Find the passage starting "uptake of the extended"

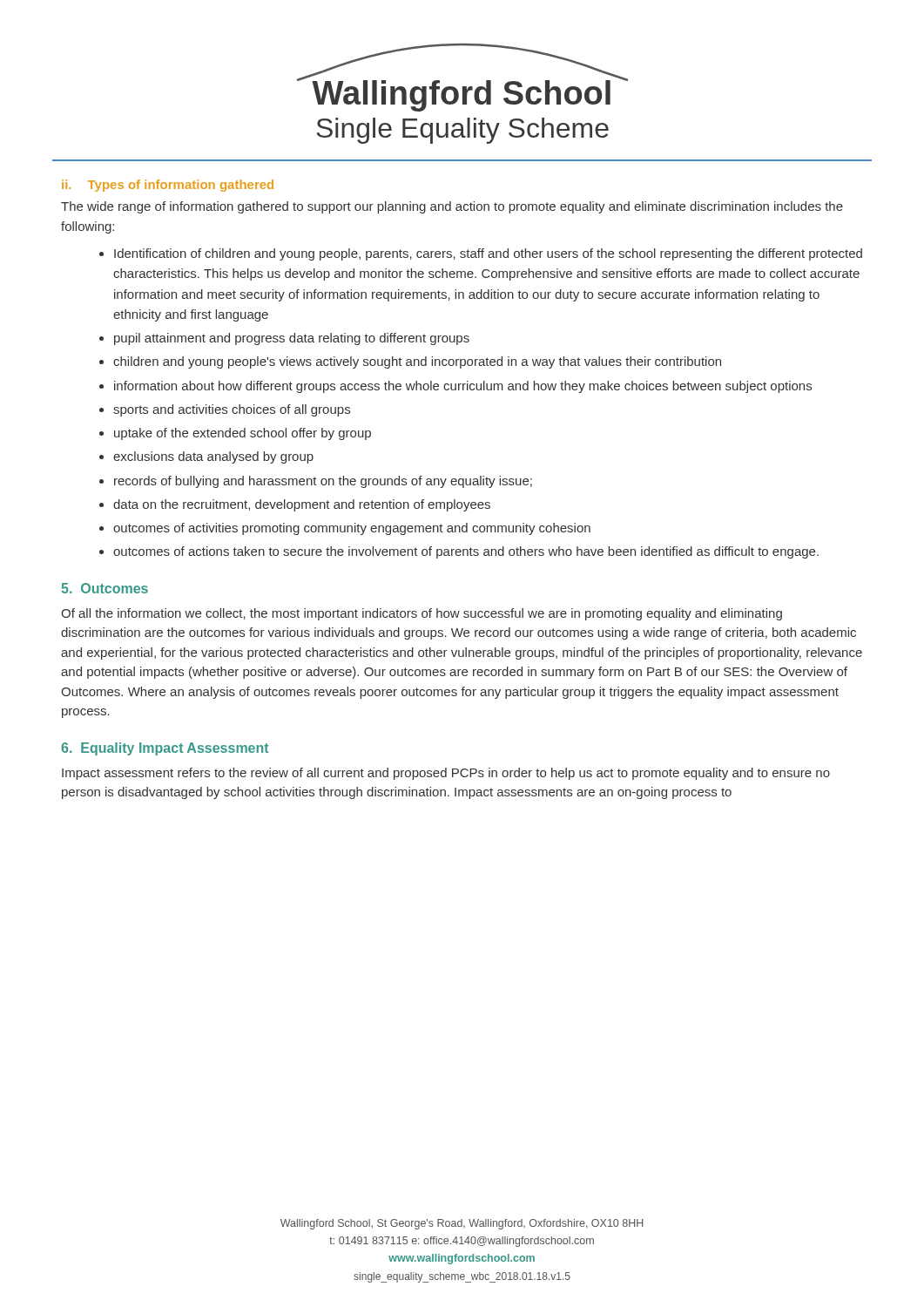(x=242, y=433)
